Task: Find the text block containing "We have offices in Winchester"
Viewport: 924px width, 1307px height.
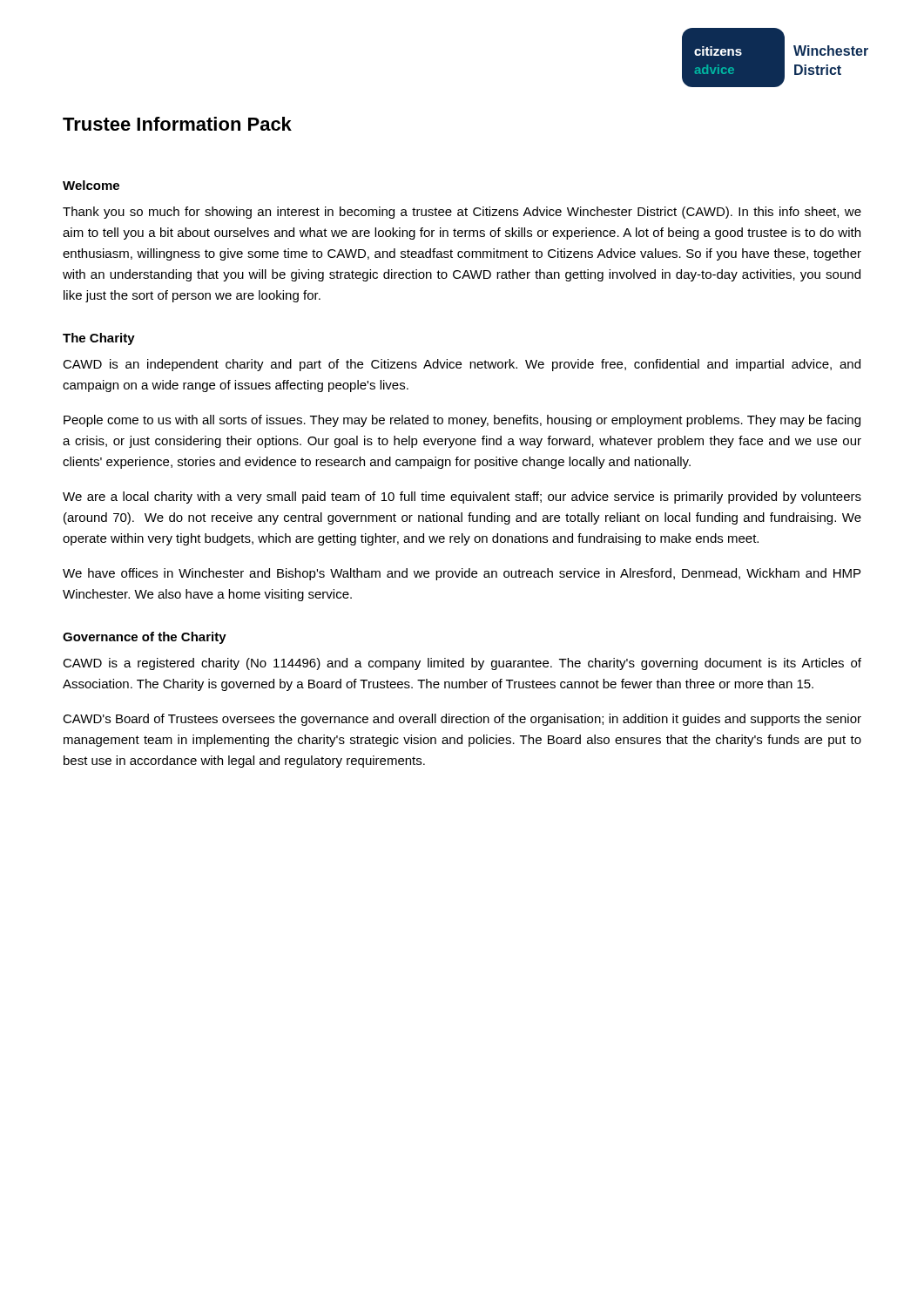Action: point(462,583)
